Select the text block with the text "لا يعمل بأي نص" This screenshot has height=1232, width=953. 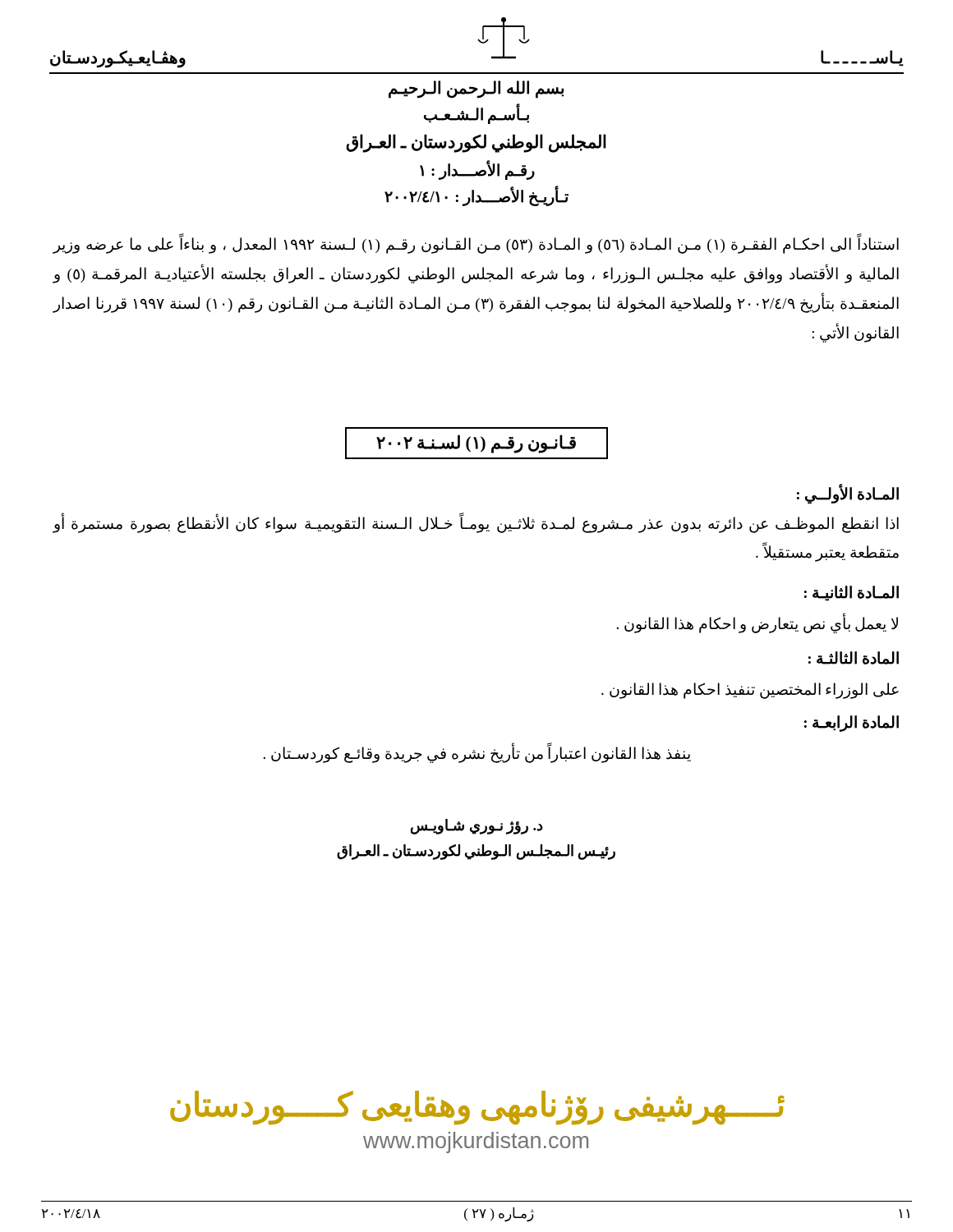coord(758,624)
